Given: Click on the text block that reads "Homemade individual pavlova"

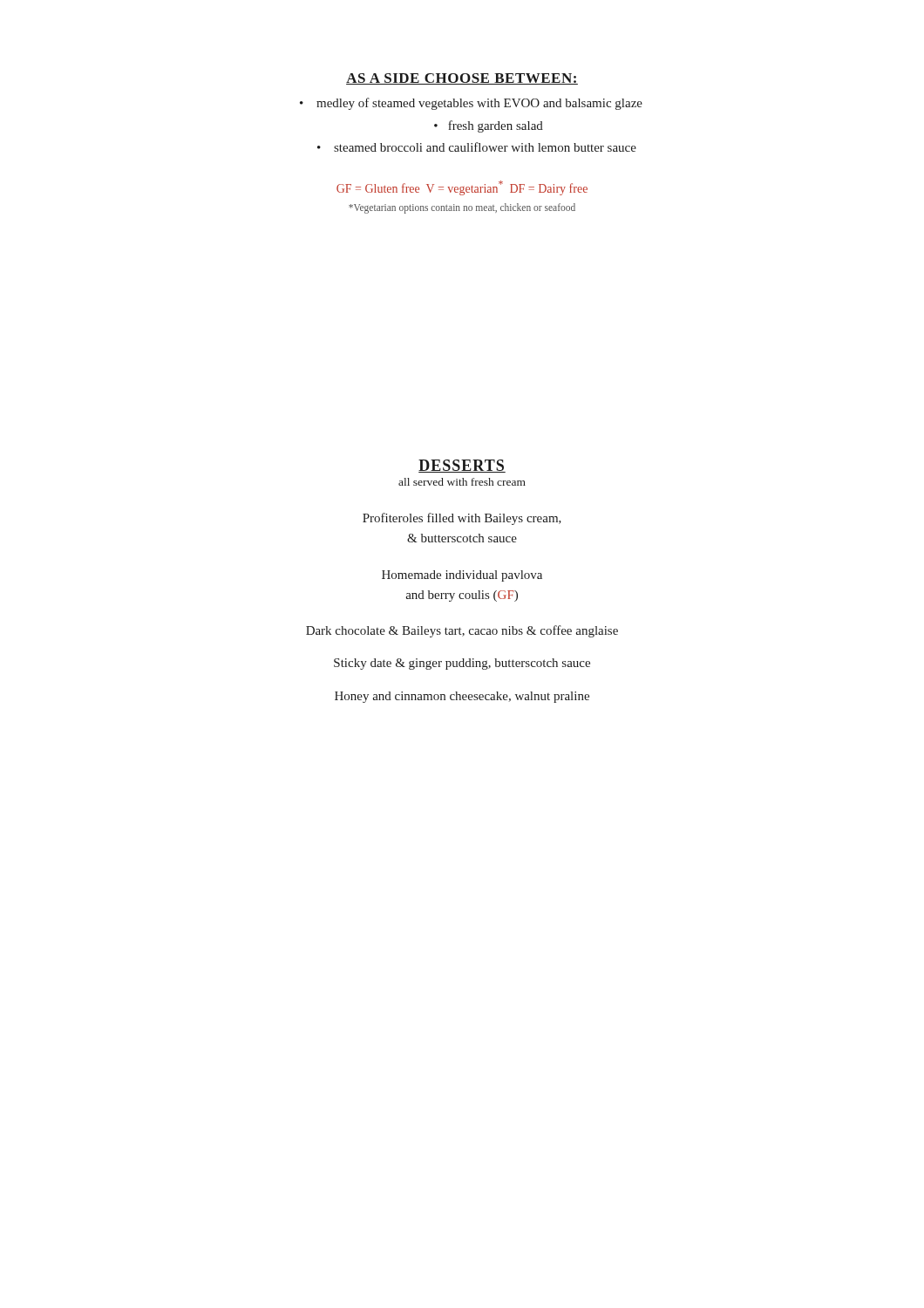Looking at the screenshot, I should click(x=462, y=584).
